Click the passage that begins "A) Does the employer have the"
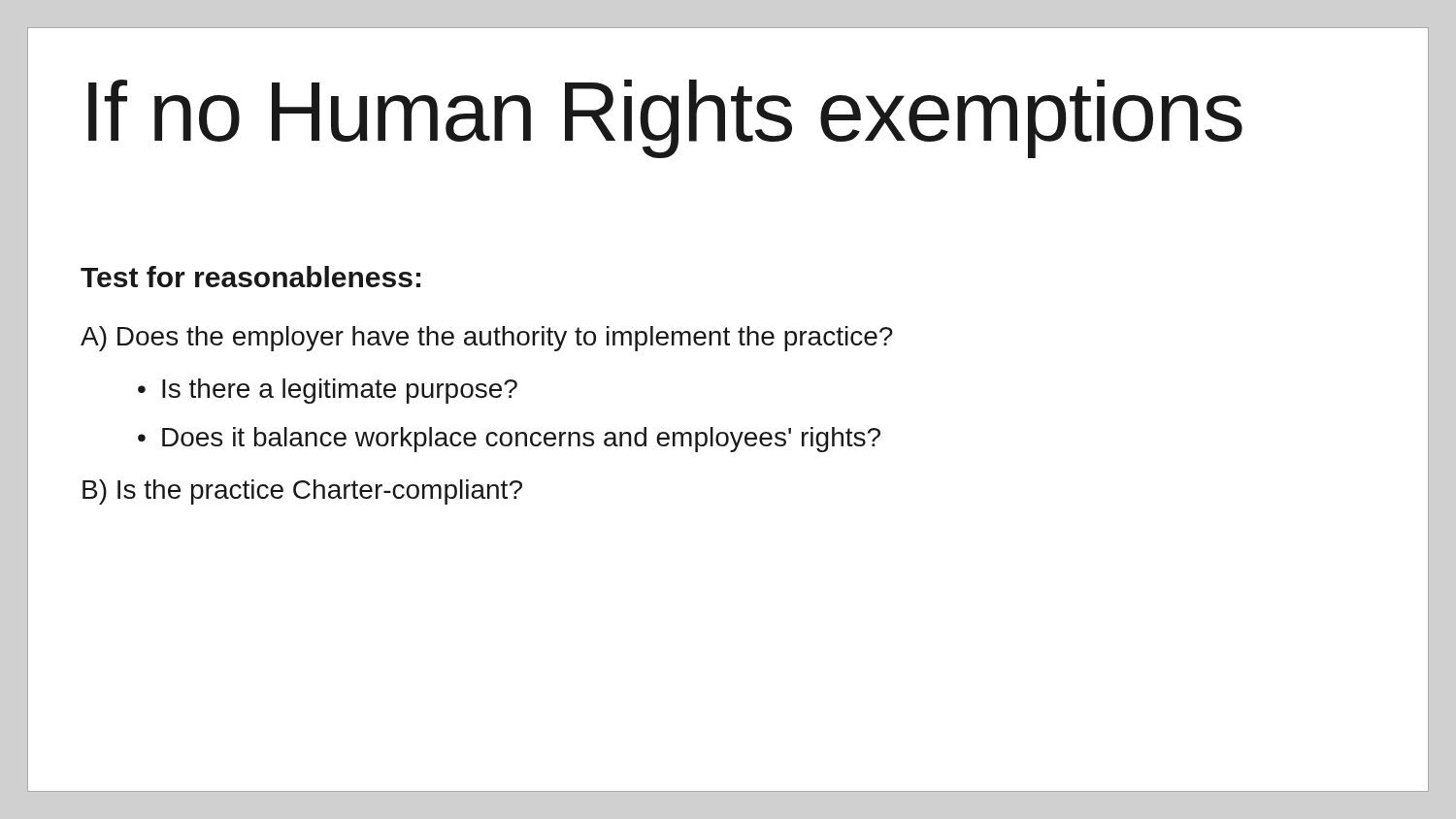Screen dimensions: 819x1456 click(487, 336)
